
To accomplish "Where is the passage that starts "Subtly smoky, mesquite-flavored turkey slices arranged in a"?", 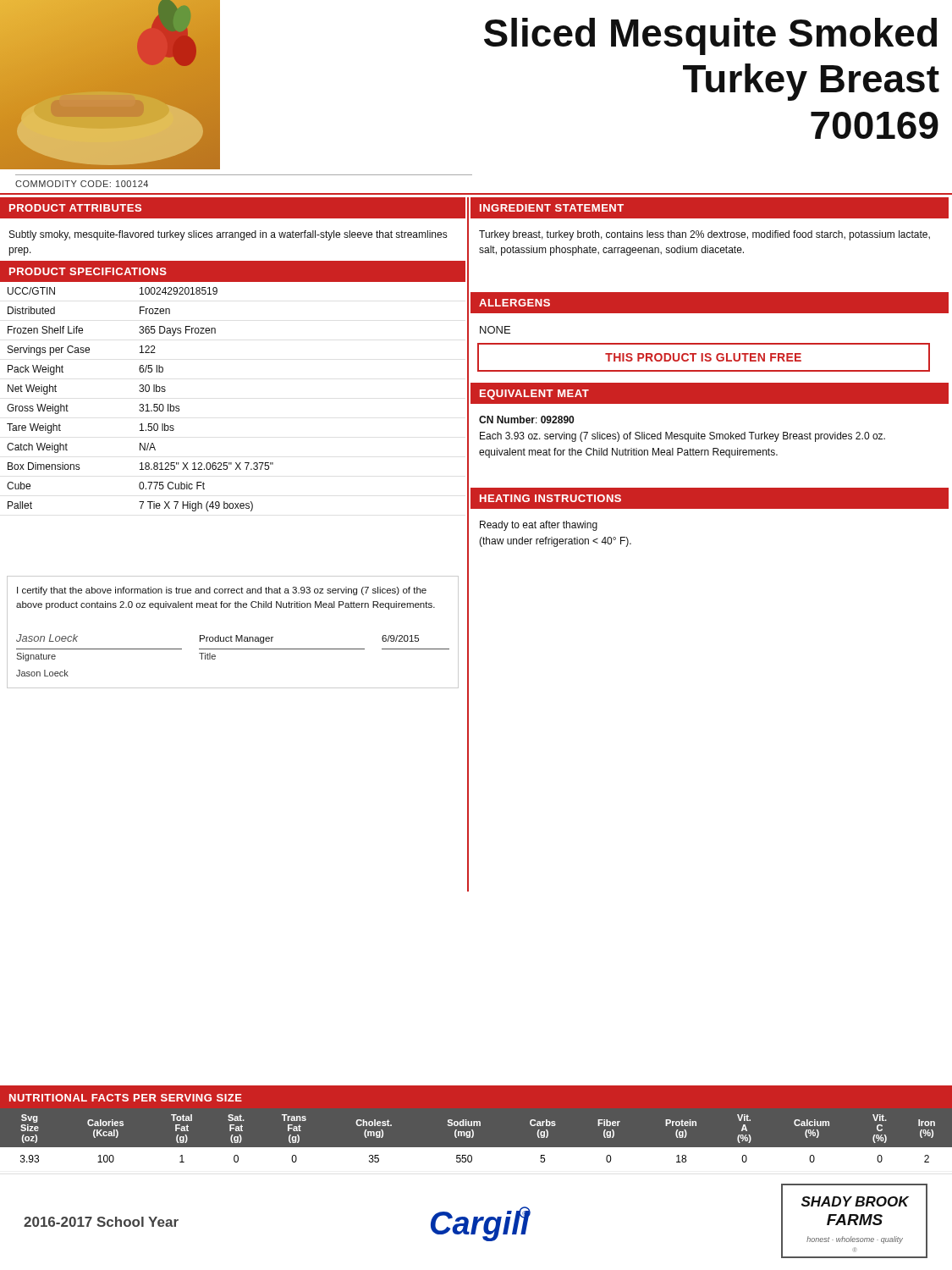I will point(228,242).
